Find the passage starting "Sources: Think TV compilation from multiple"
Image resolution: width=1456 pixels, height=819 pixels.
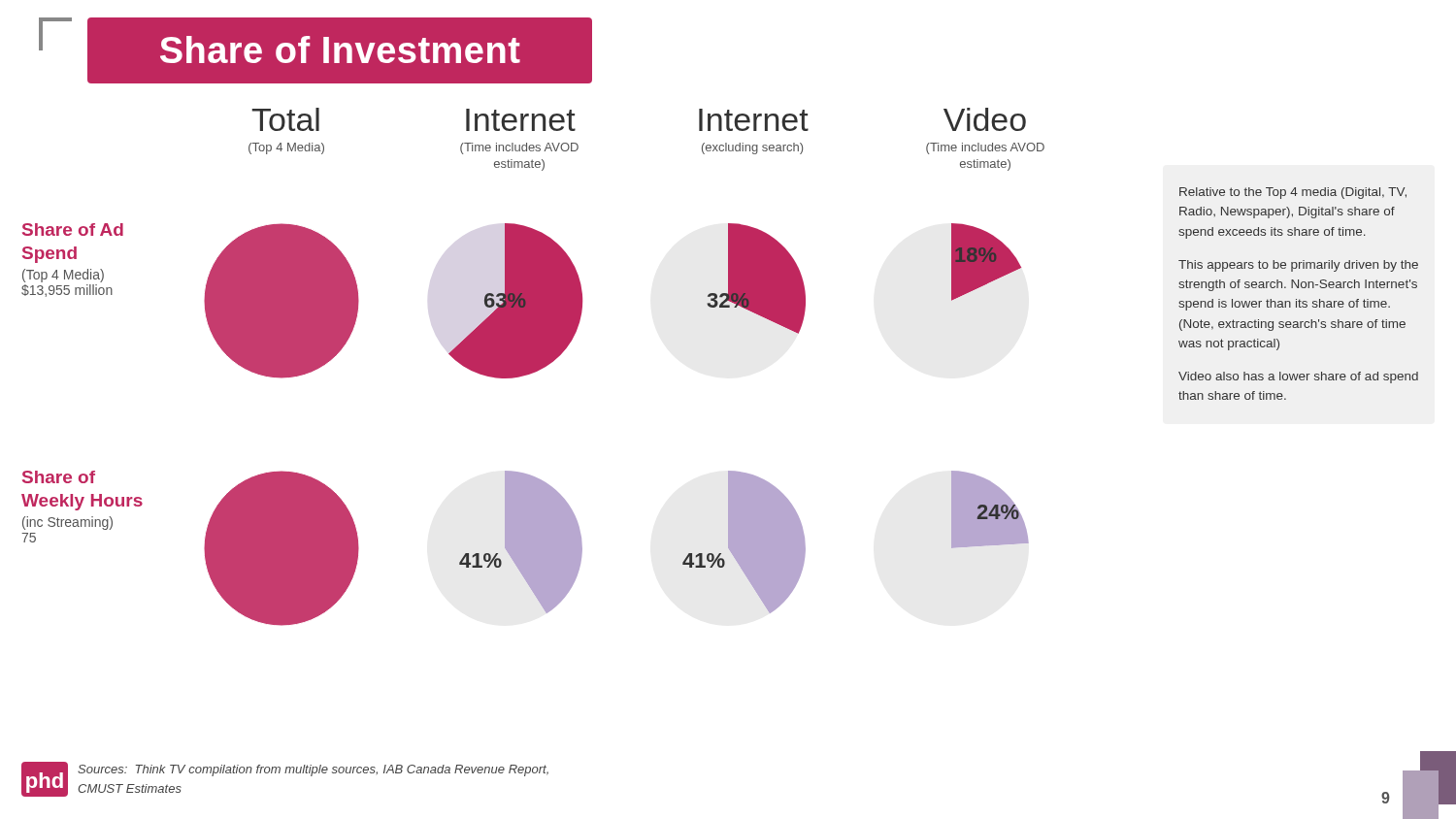[314, 779]
